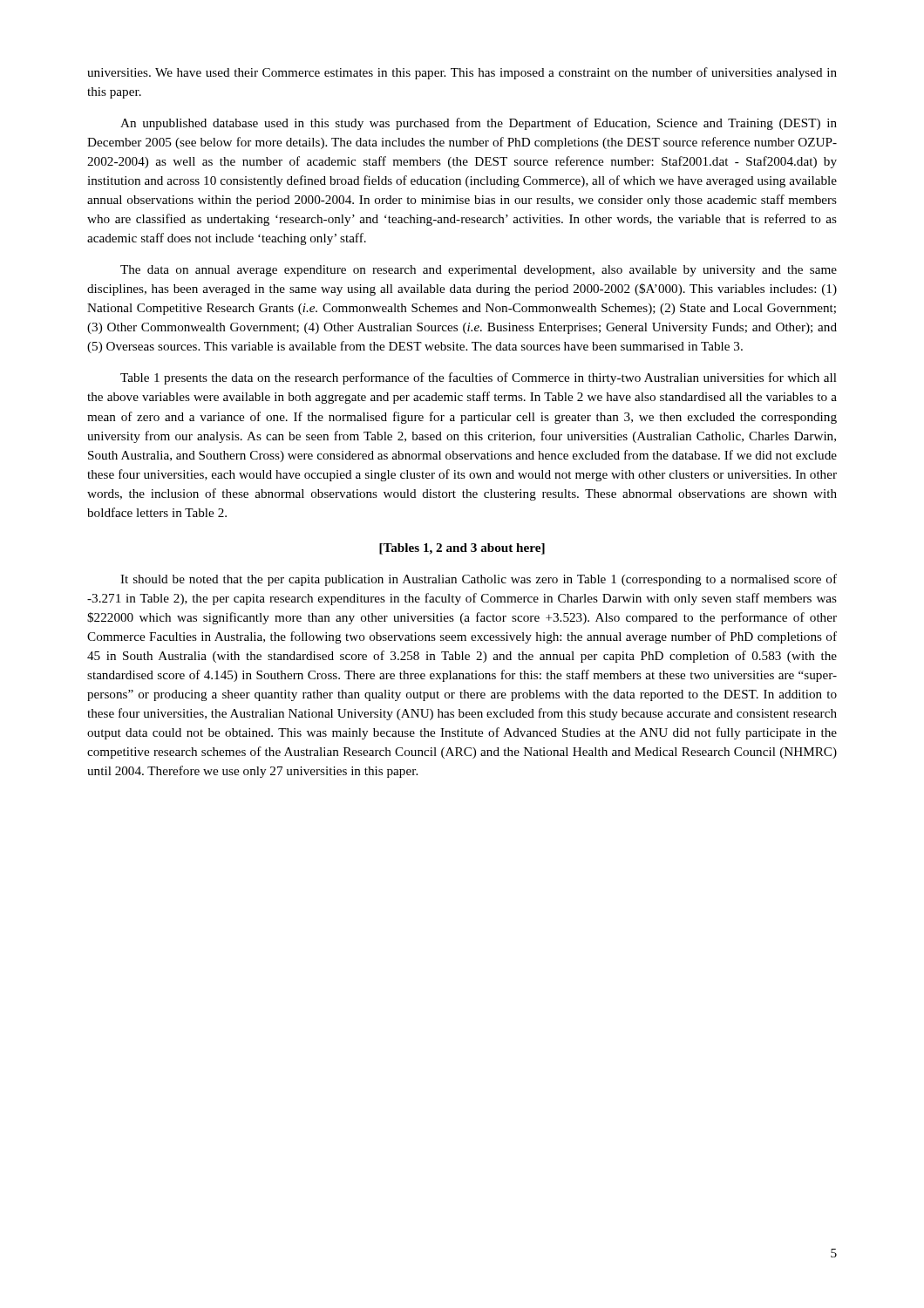The image size is (924, 1308).
Task: Select the passage starting "The data on annual average"
Action: [462, 308]
